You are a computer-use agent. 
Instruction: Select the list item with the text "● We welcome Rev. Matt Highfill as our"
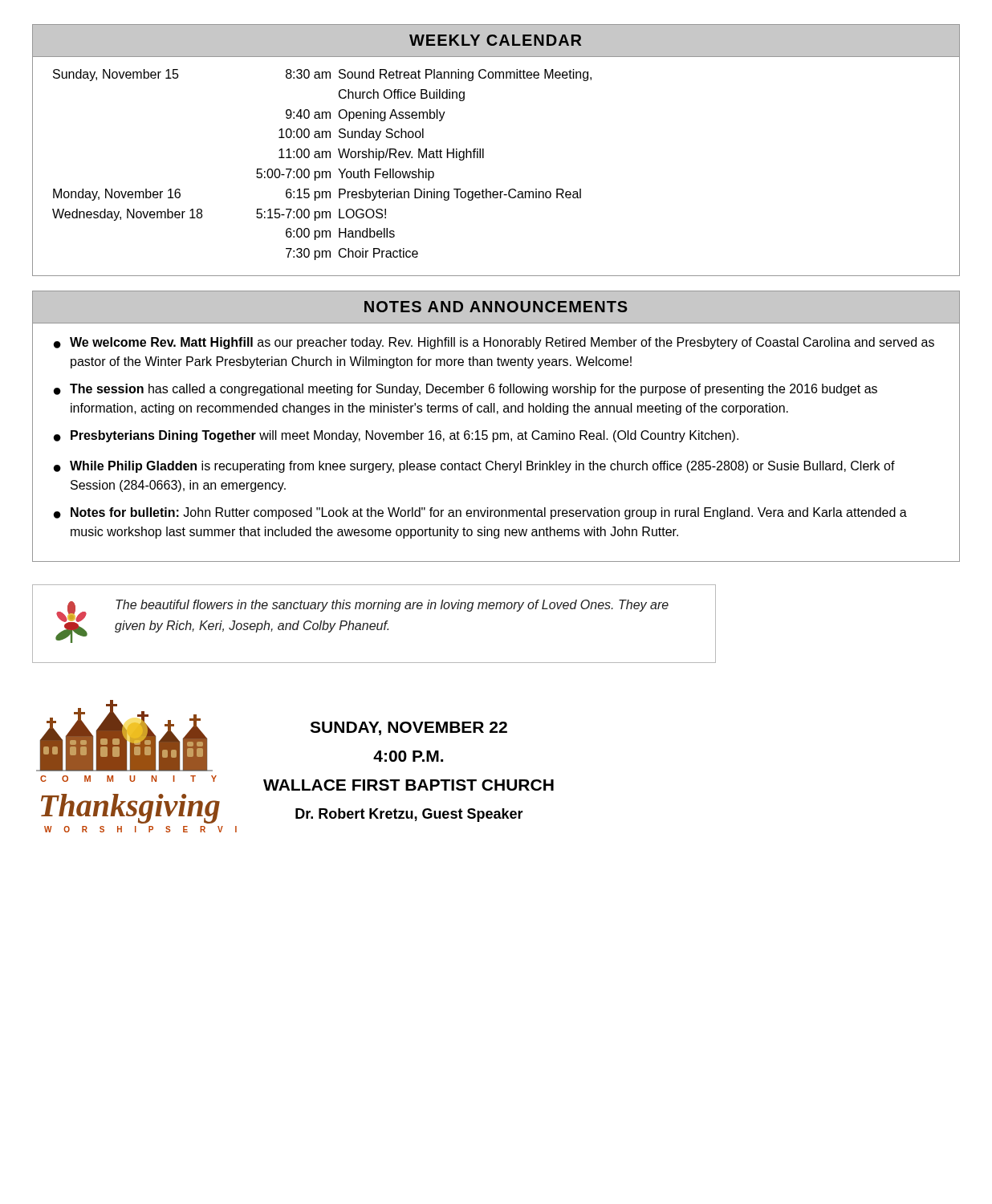coord(496,352)
